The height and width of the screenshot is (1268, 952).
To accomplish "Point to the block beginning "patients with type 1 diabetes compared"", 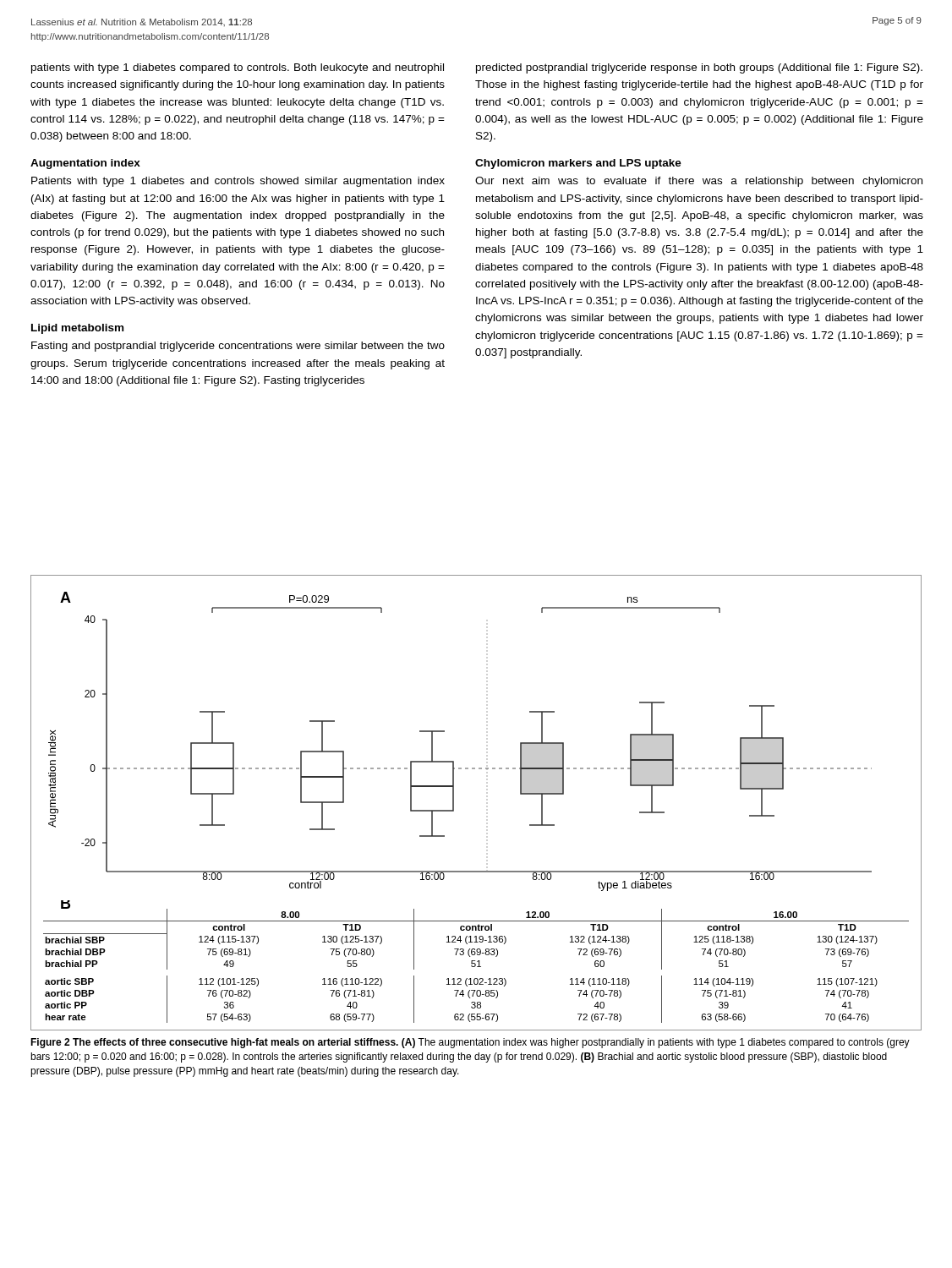I will coord(238,102).
